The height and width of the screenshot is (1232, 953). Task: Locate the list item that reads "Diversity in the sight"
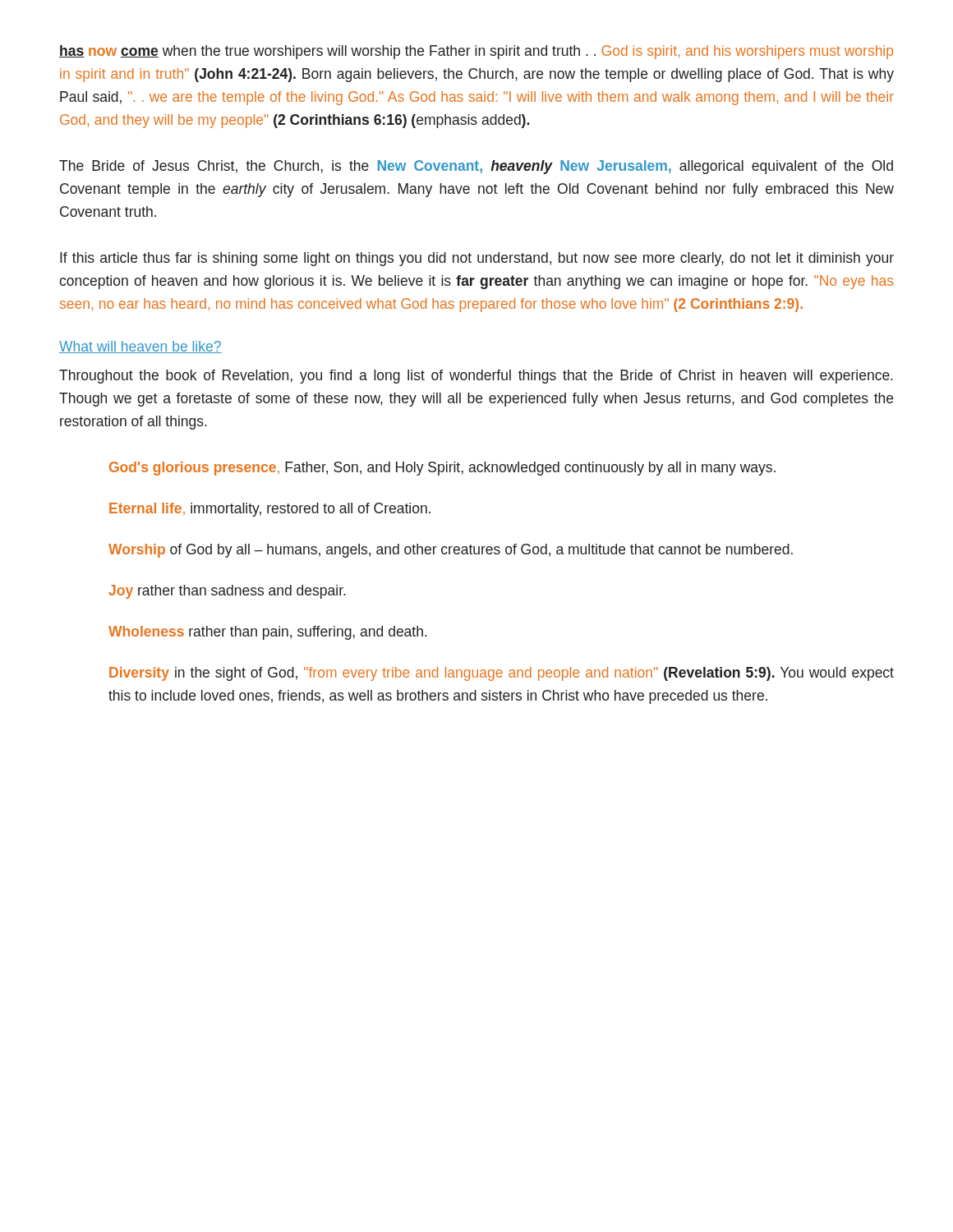point(501,684)
